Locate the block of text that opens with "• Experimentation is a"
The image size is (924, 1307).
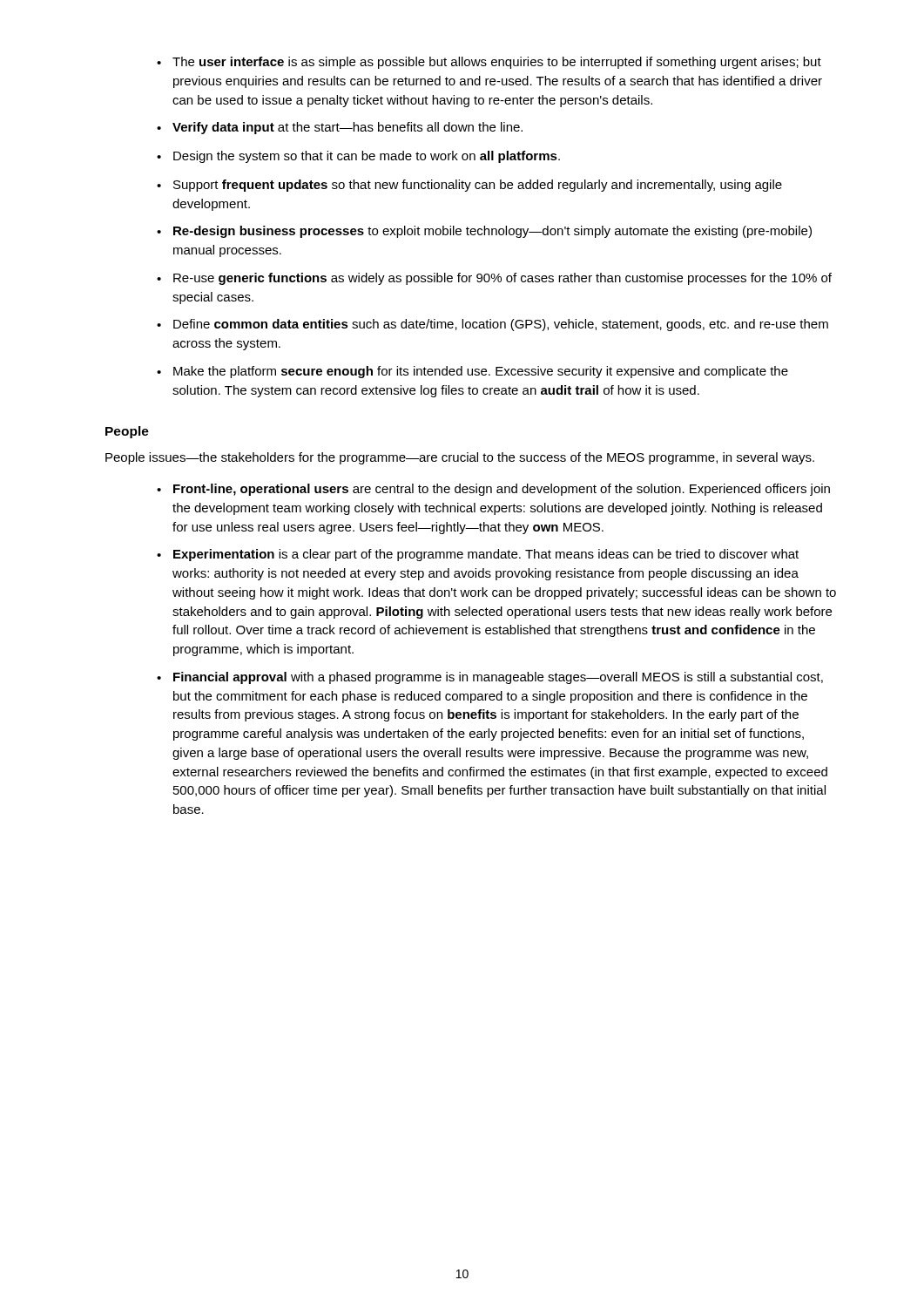point(497,602)
